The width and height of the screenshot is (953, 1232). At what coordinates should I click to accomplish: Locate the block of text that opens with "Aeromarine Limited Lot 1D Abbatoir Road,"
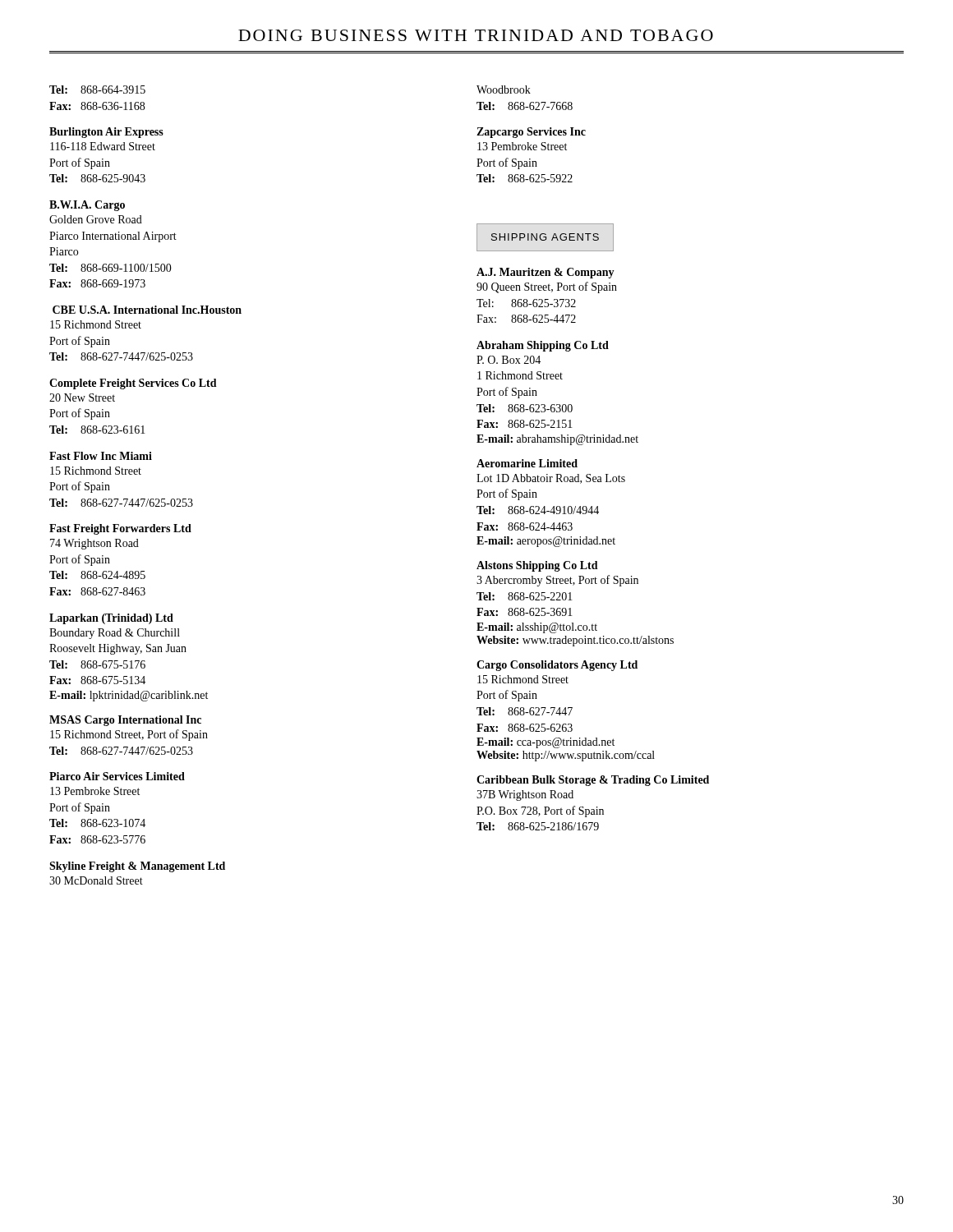pyautogui.click(x=527, y=463)
